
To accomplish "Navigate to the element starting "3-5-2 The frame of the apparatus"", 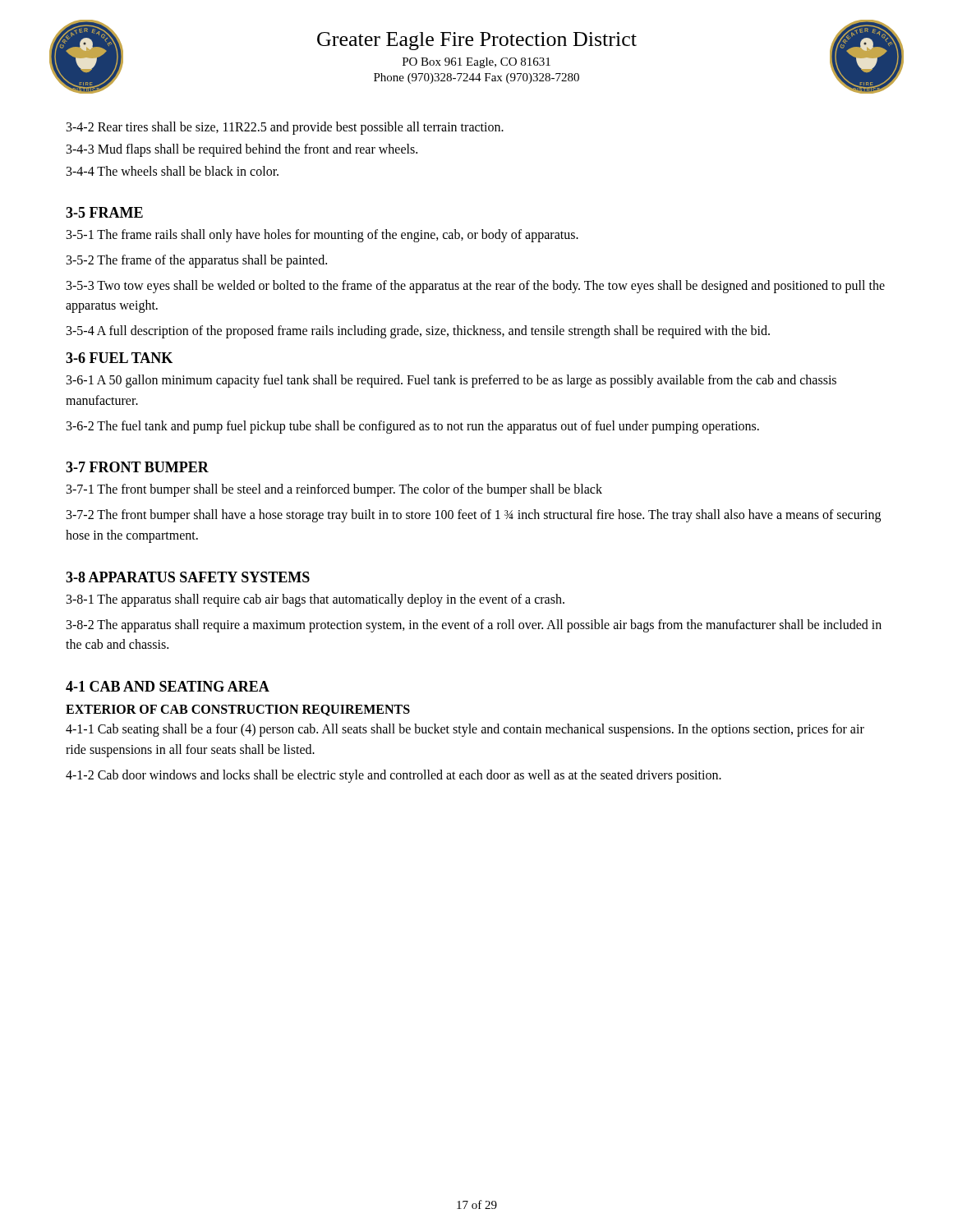I will click(197, 260).
